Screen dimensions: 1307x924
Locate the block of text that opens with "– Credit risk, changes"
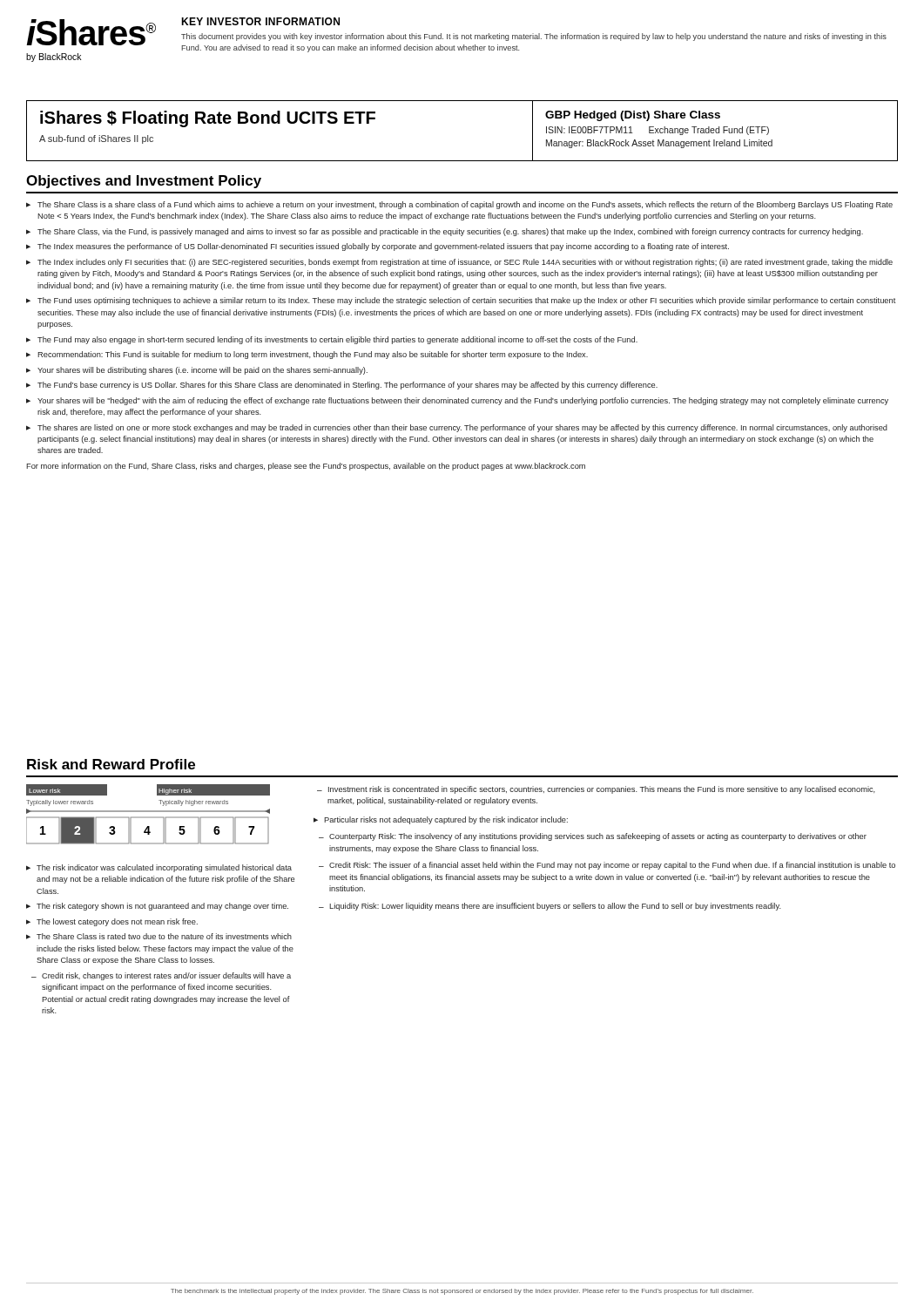(x=161, y=993)
